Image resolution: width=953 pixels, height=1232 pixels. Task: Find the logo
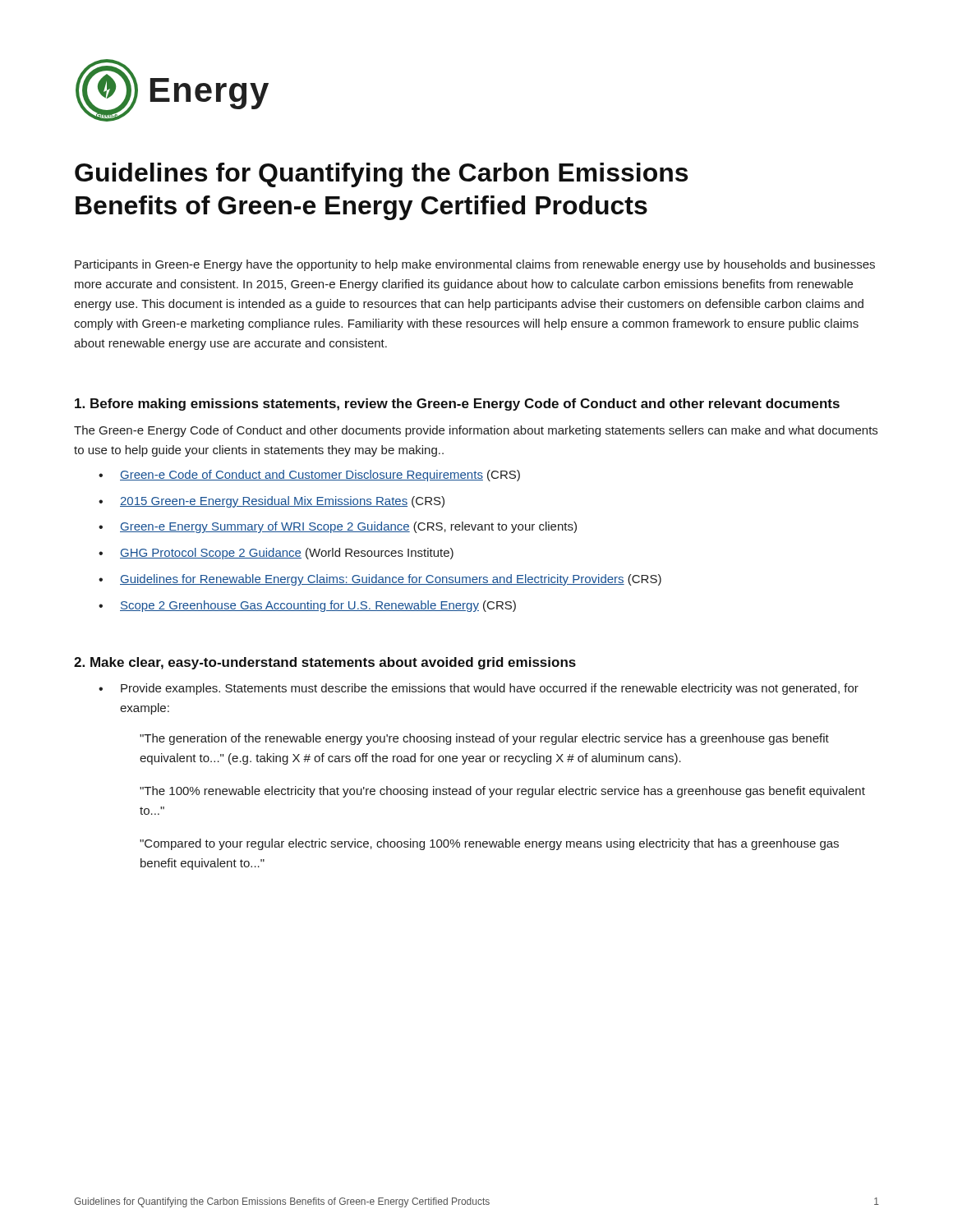pyautogui.click(x=476, y=90)
